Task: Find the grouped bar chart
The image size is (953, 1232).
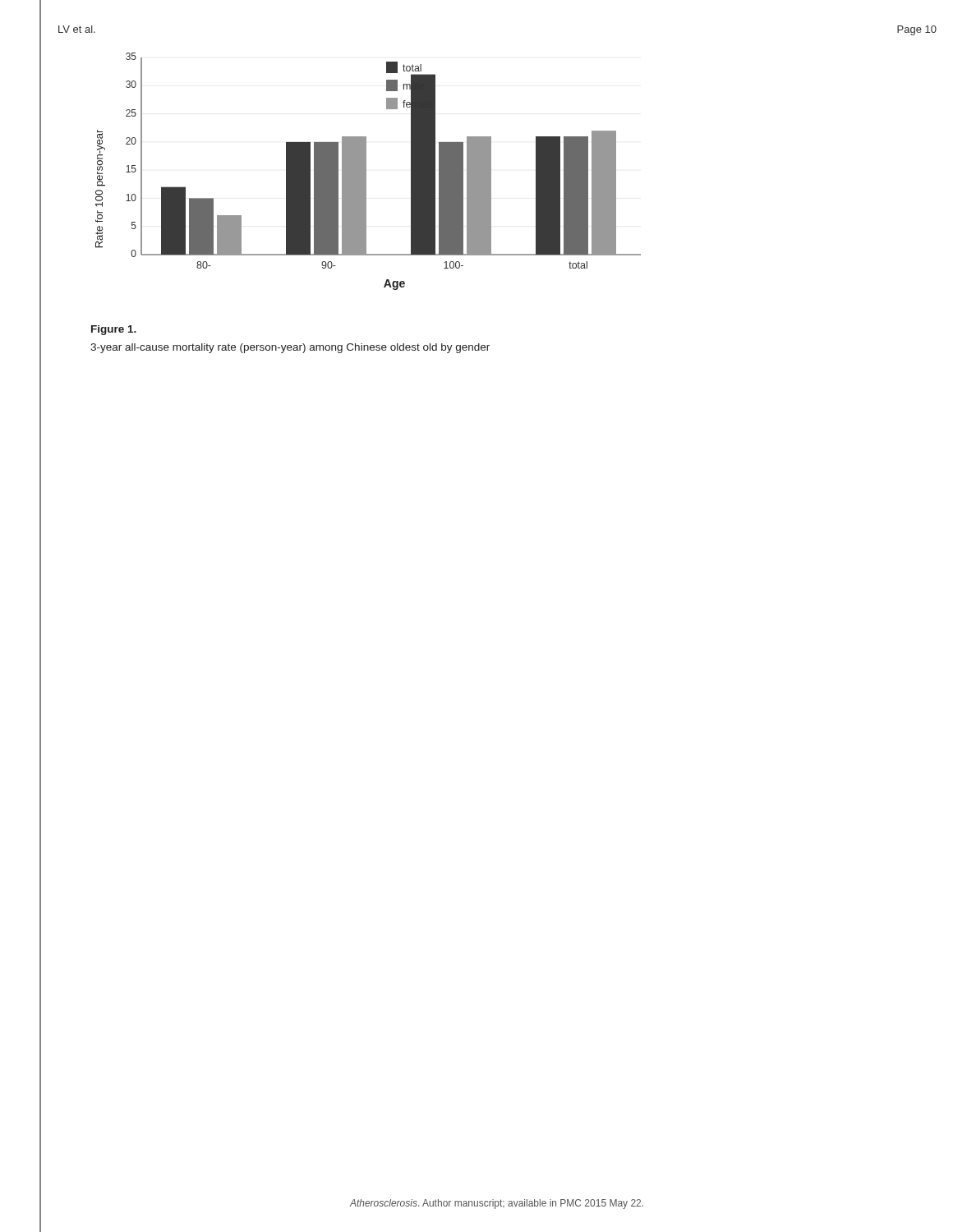Action: (386, 179)
